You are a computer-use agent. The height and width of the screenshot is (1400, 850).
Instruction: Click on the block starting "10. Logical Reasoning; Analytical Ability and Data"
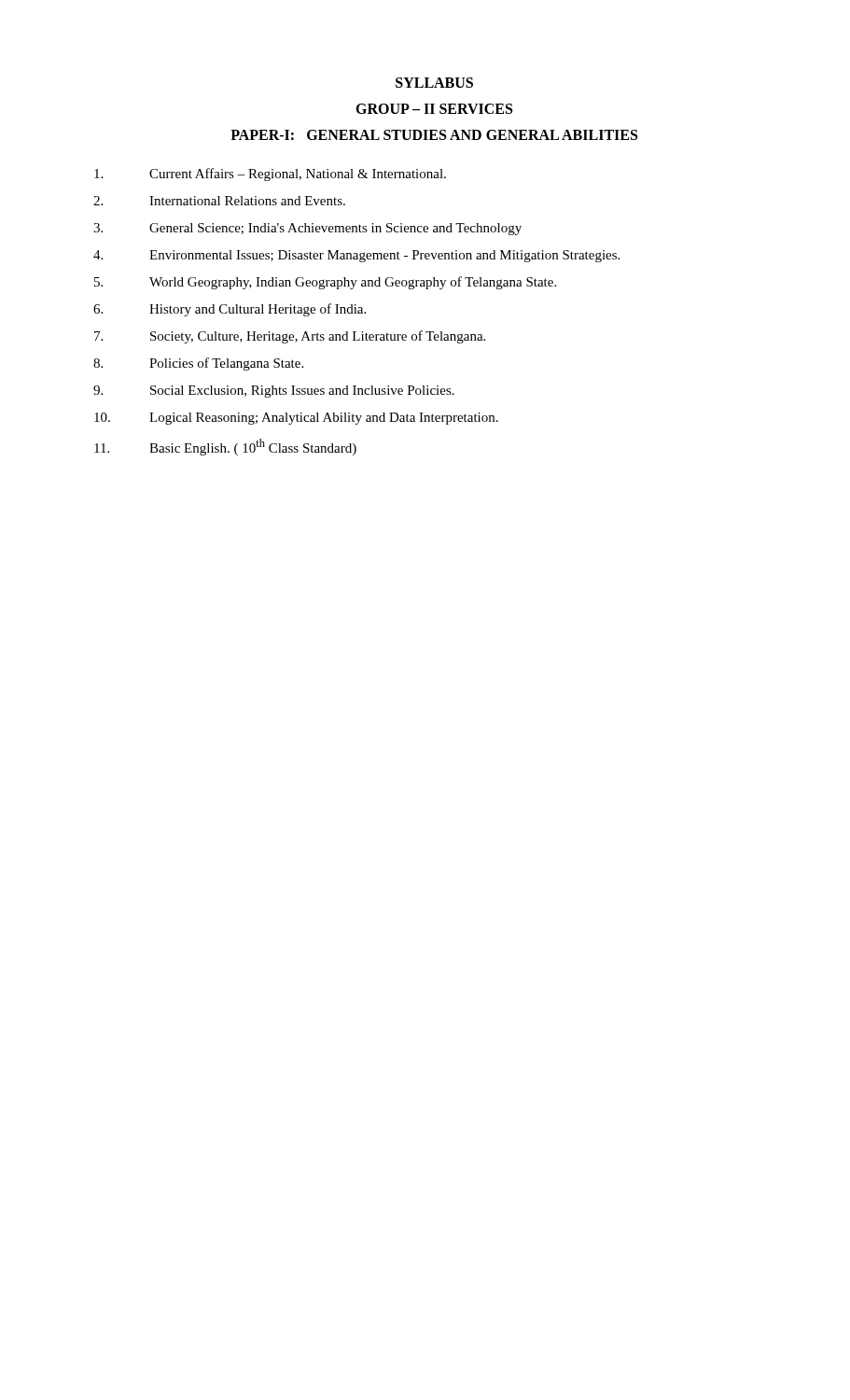296,418
